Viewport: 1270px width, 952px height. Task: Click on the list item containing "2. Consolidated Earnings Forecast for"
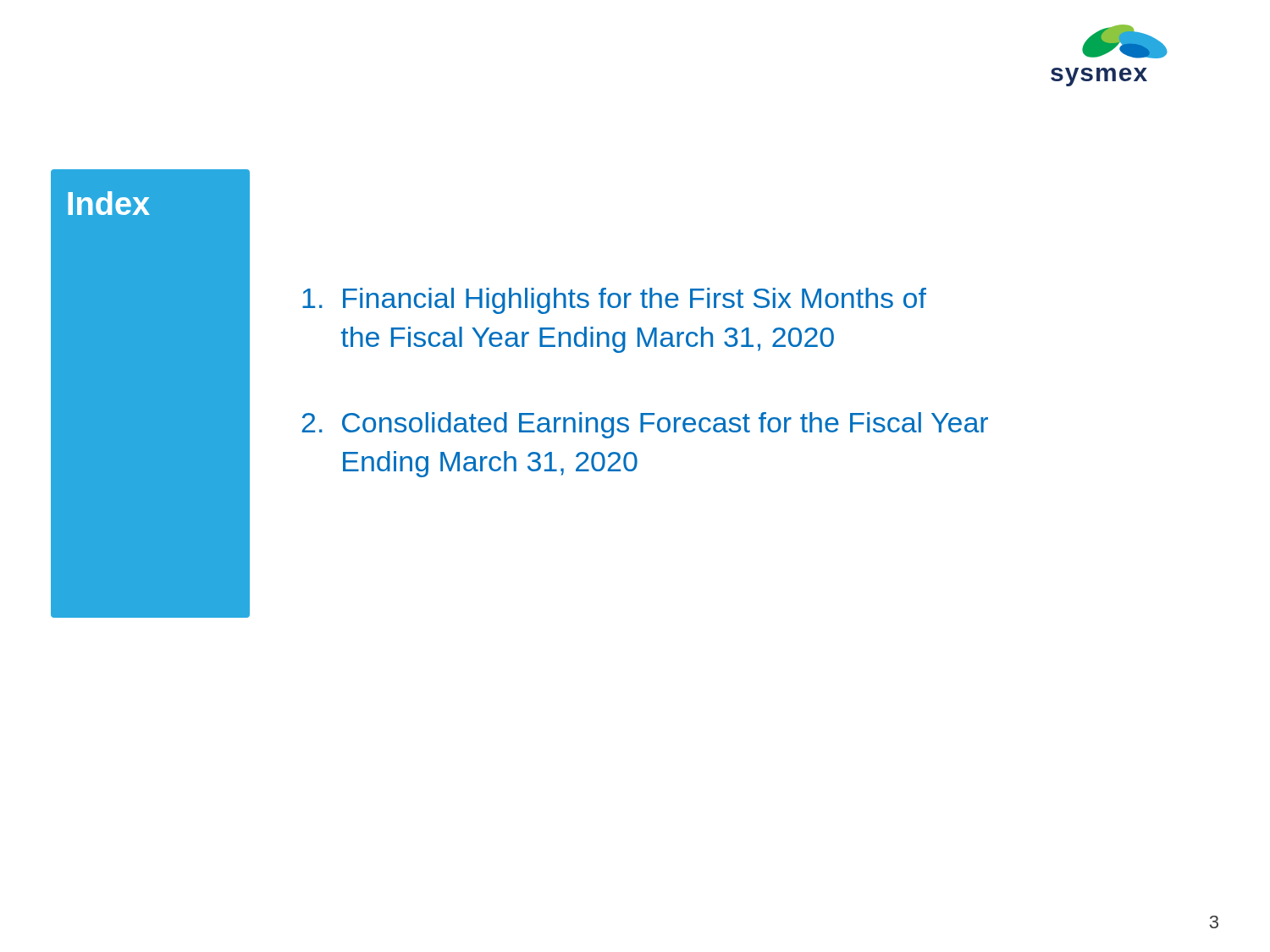tap(645, 441)
